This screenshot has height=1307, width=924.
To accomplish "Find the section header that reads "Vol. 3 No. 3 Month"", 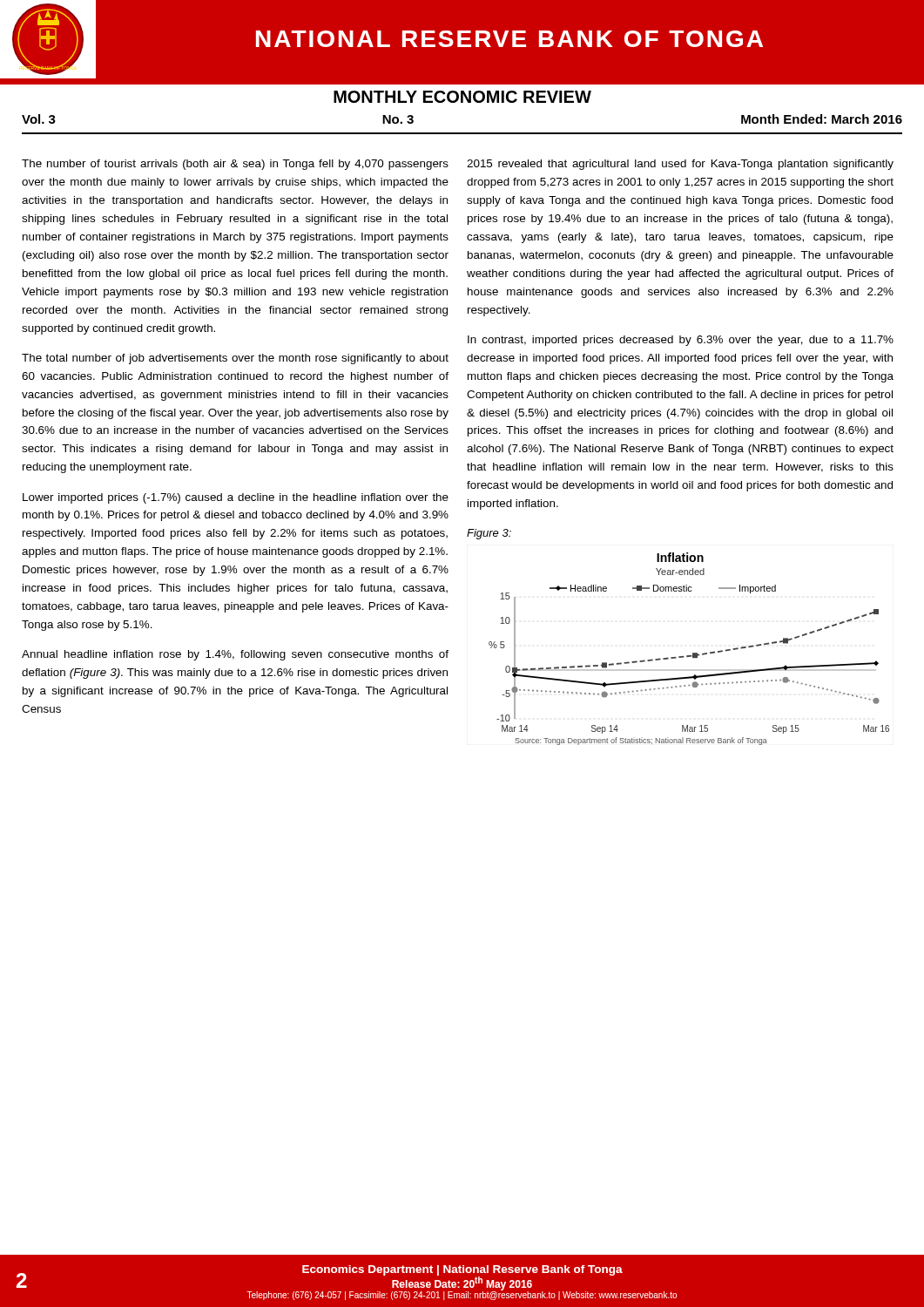I will point(39,119).
